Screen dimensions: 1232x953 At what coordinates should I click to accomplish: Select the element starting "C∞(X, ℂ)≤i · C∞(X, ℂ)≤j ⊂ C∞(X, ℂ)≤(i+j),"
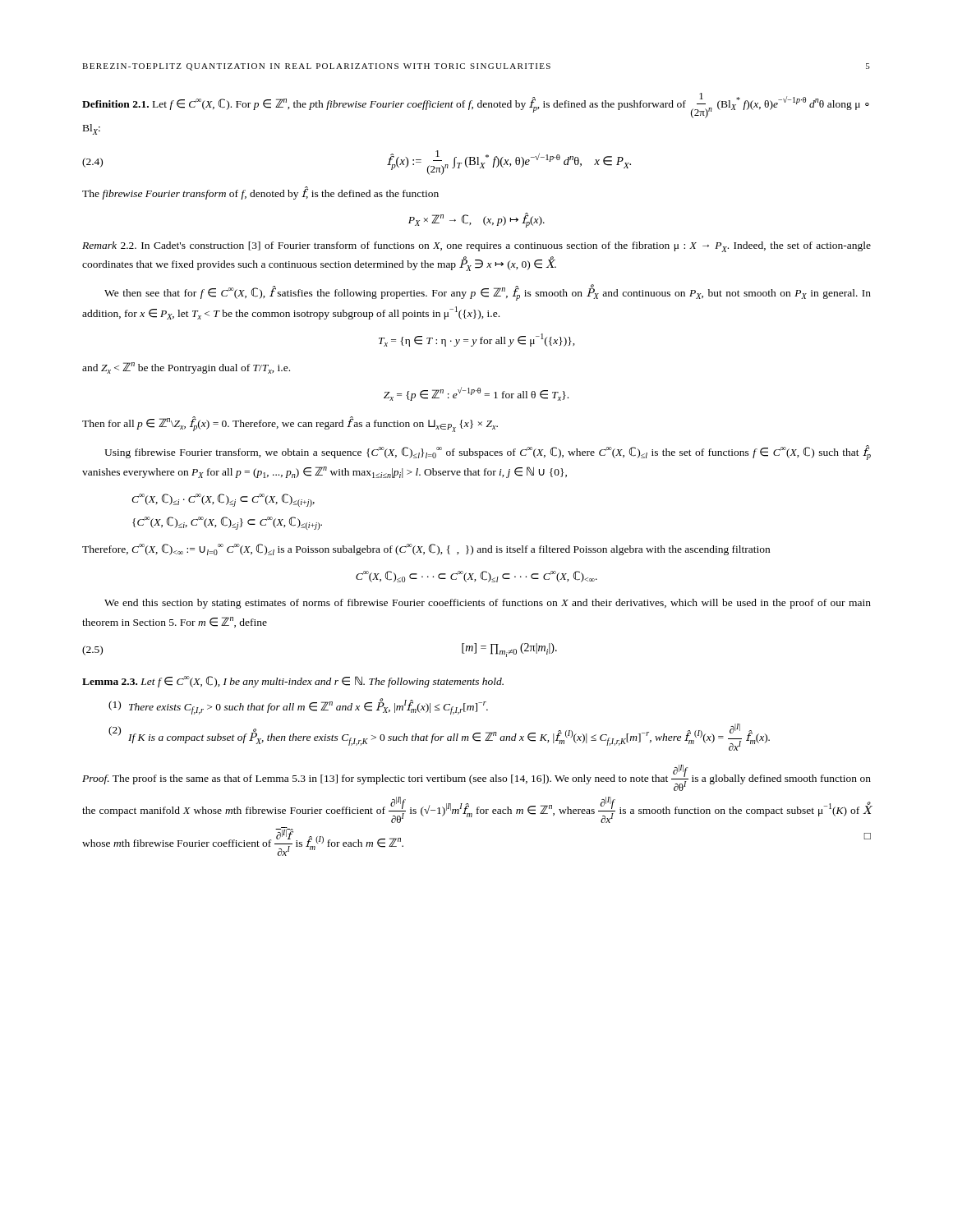tap(223, 500)
